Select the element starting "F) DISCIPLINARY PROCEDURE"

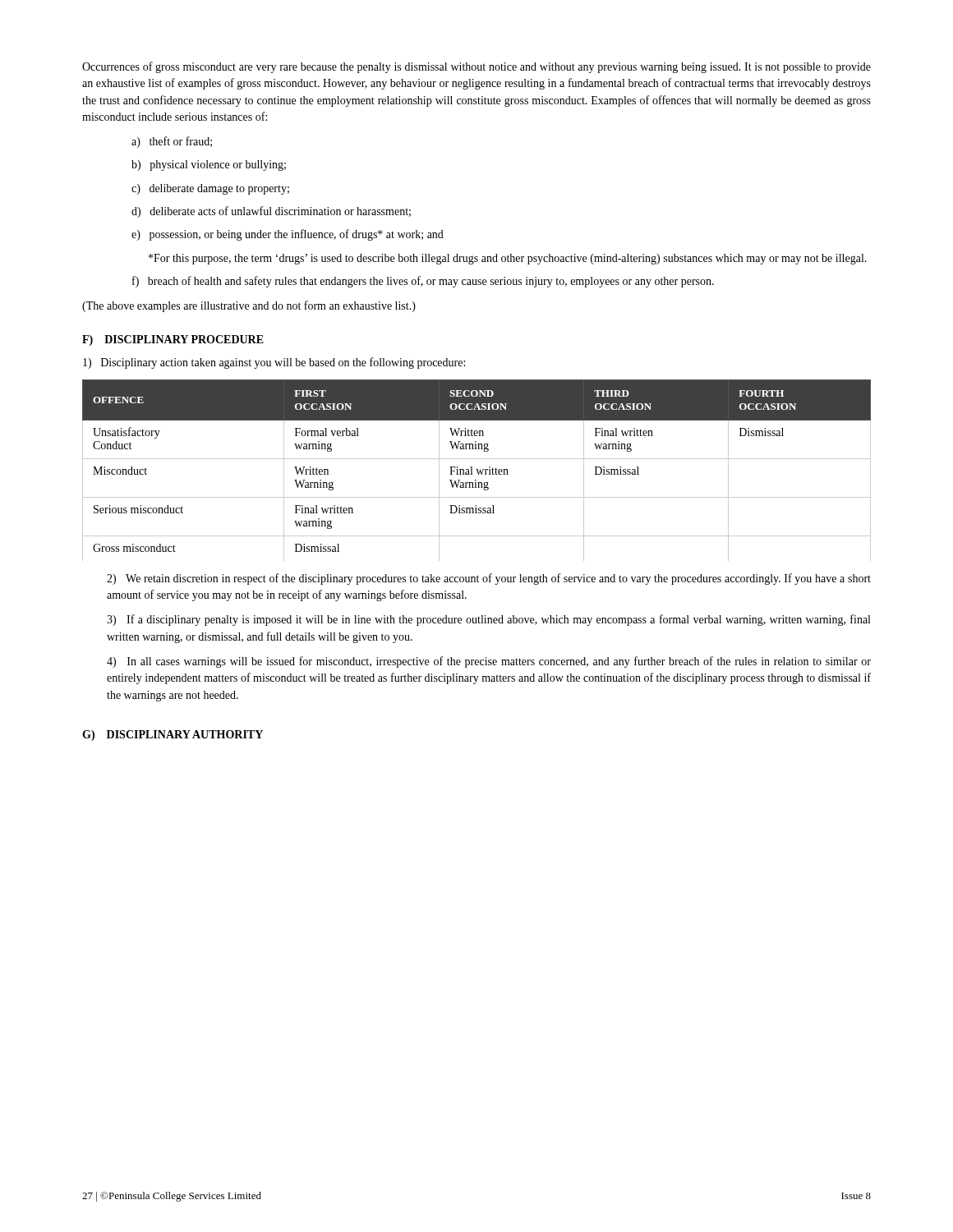(173, 339)
